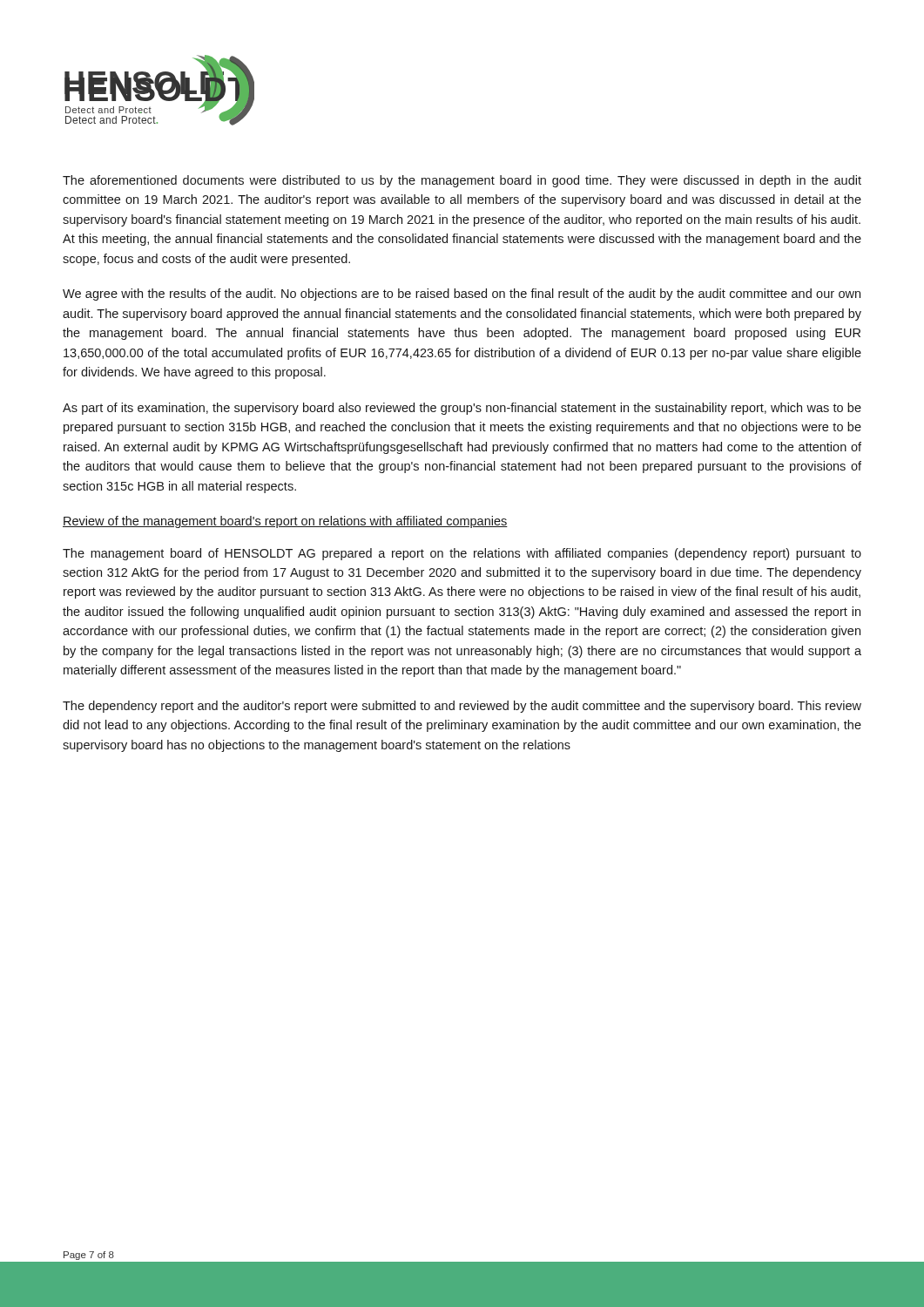Click on the text block with the text "The aforementioned documents"
Viewport: 924px width, 1307px height.
tap(462, 220)
